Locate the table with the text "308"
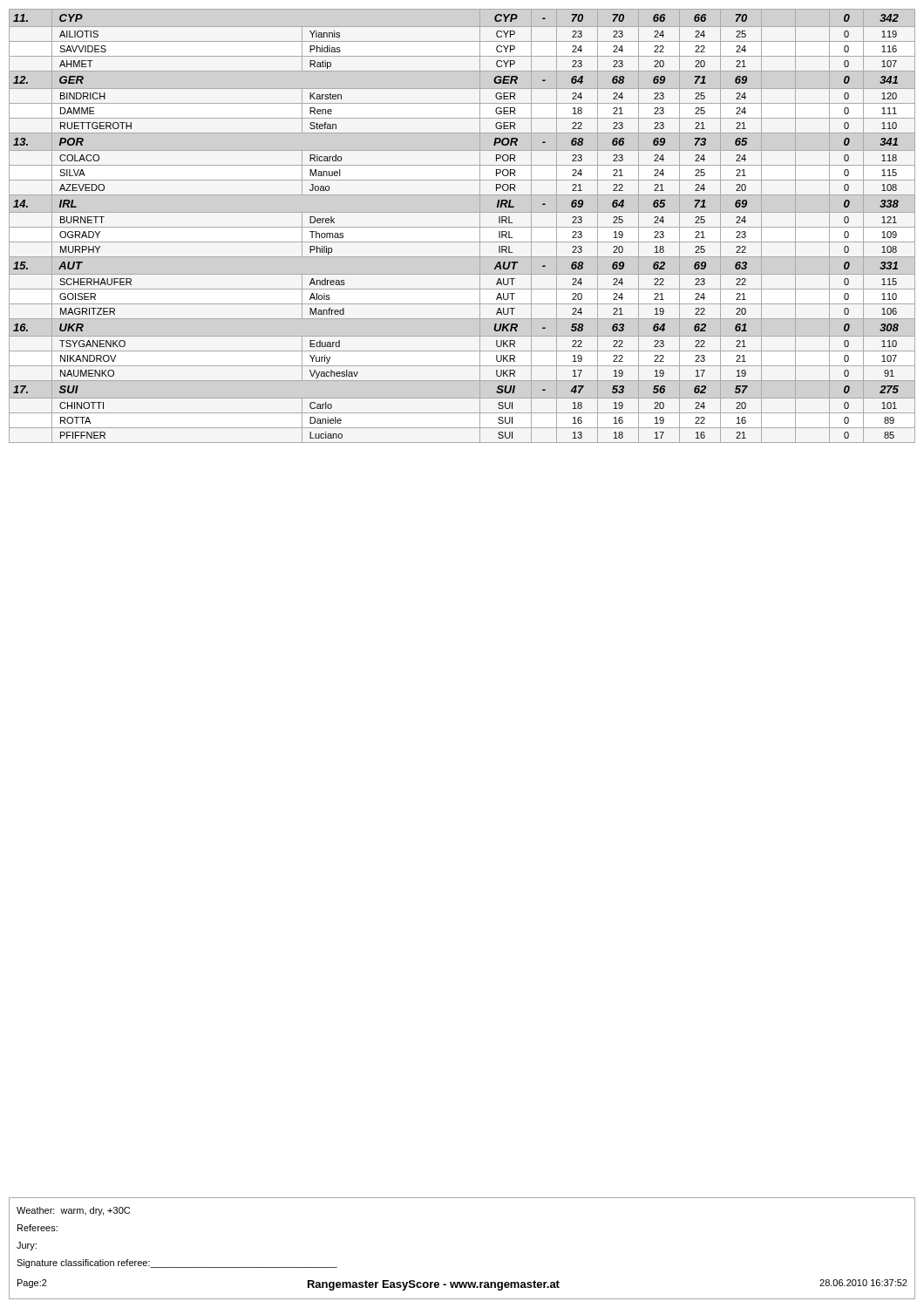 point(462,602)
